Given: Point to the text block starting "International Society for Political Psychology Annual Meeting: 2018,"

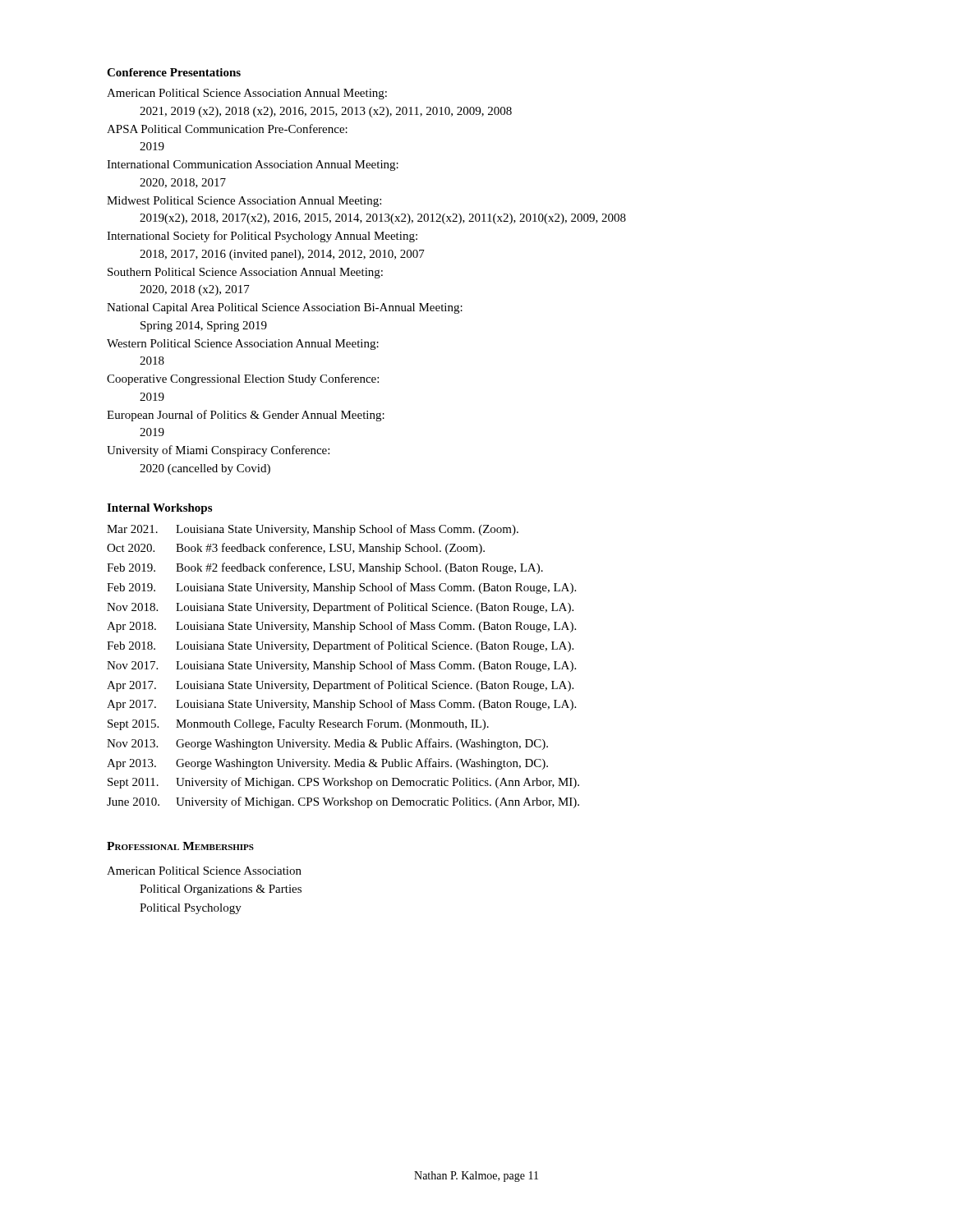Looking at the screenshot, I should 262,237.
